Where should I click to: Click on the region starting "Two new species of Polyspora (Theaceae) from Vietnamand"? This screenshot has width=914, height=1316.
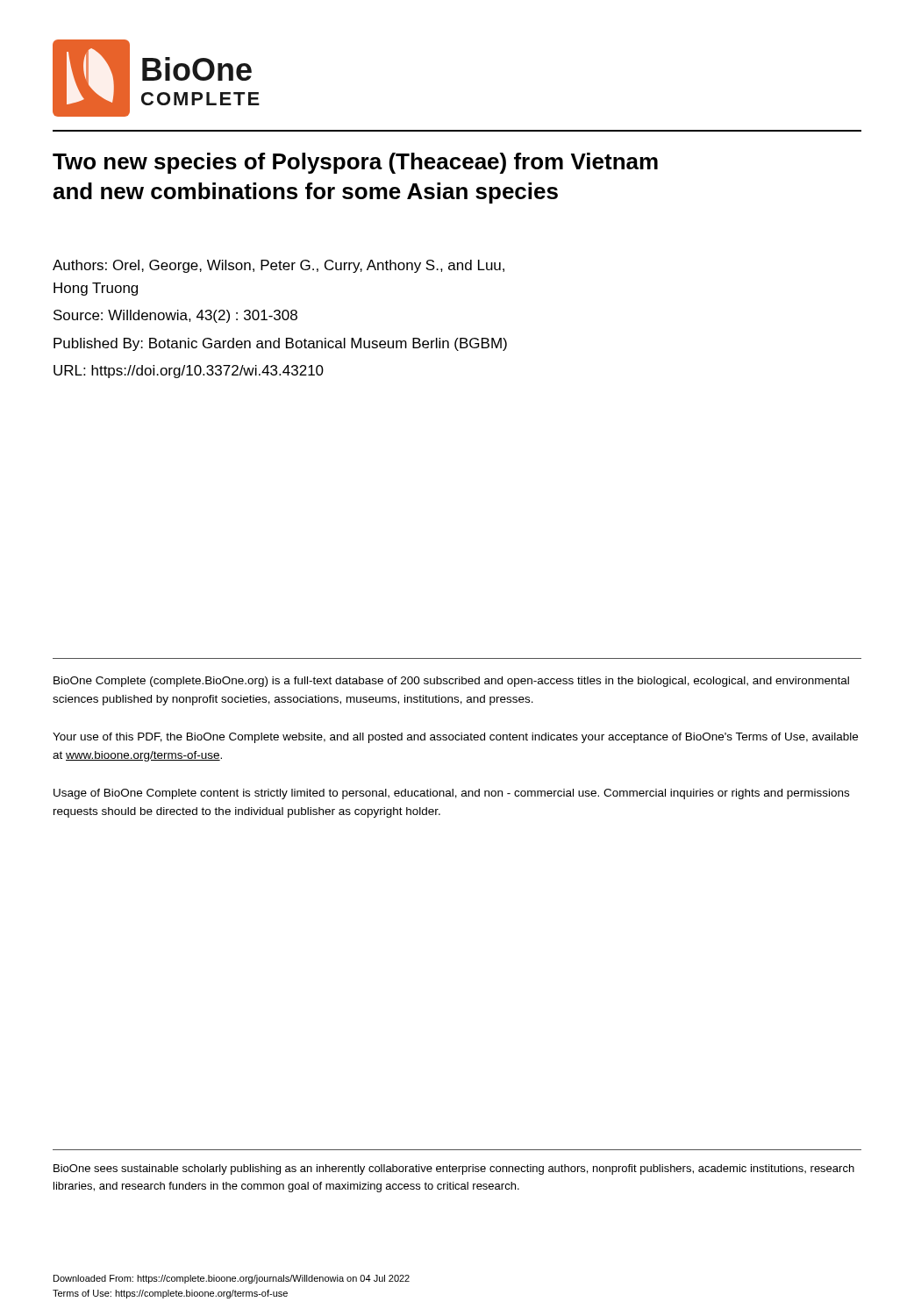point(457,177)
